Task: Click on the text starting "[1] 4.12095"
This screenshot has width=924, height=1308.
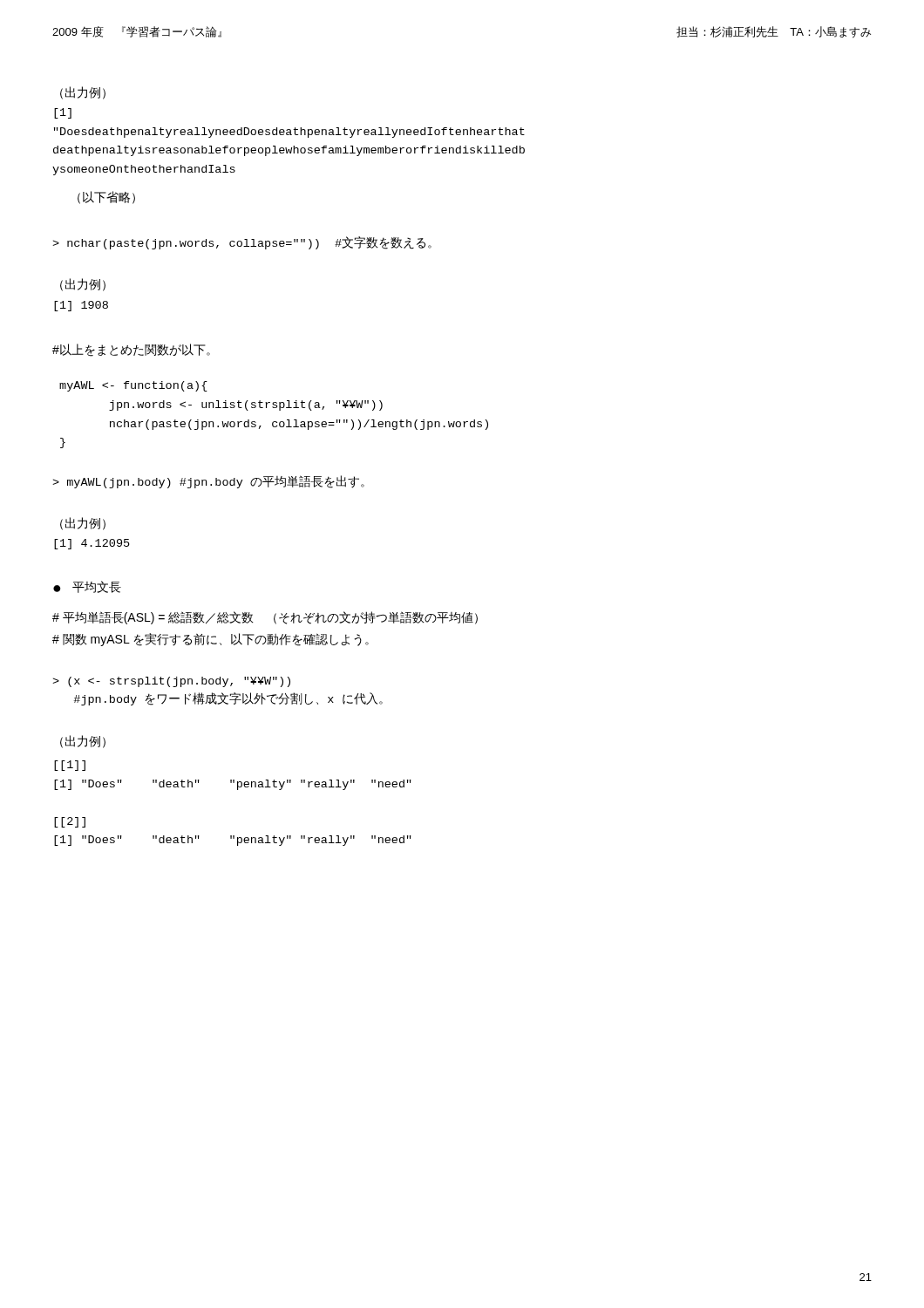Action: point(91,544)
